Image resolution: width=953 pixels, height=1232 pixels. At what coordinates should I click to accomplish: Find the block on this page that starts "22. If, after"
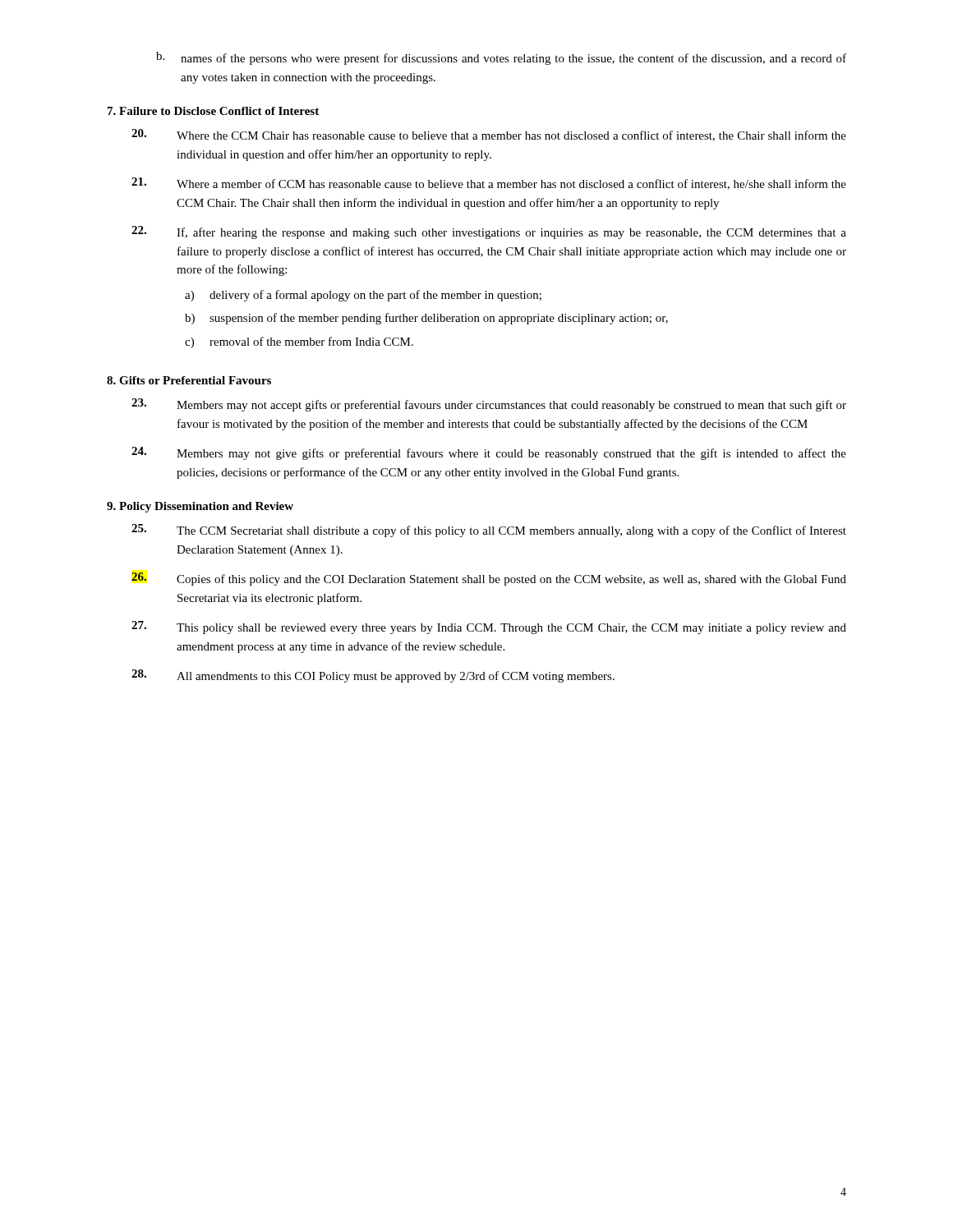point(489,290)
